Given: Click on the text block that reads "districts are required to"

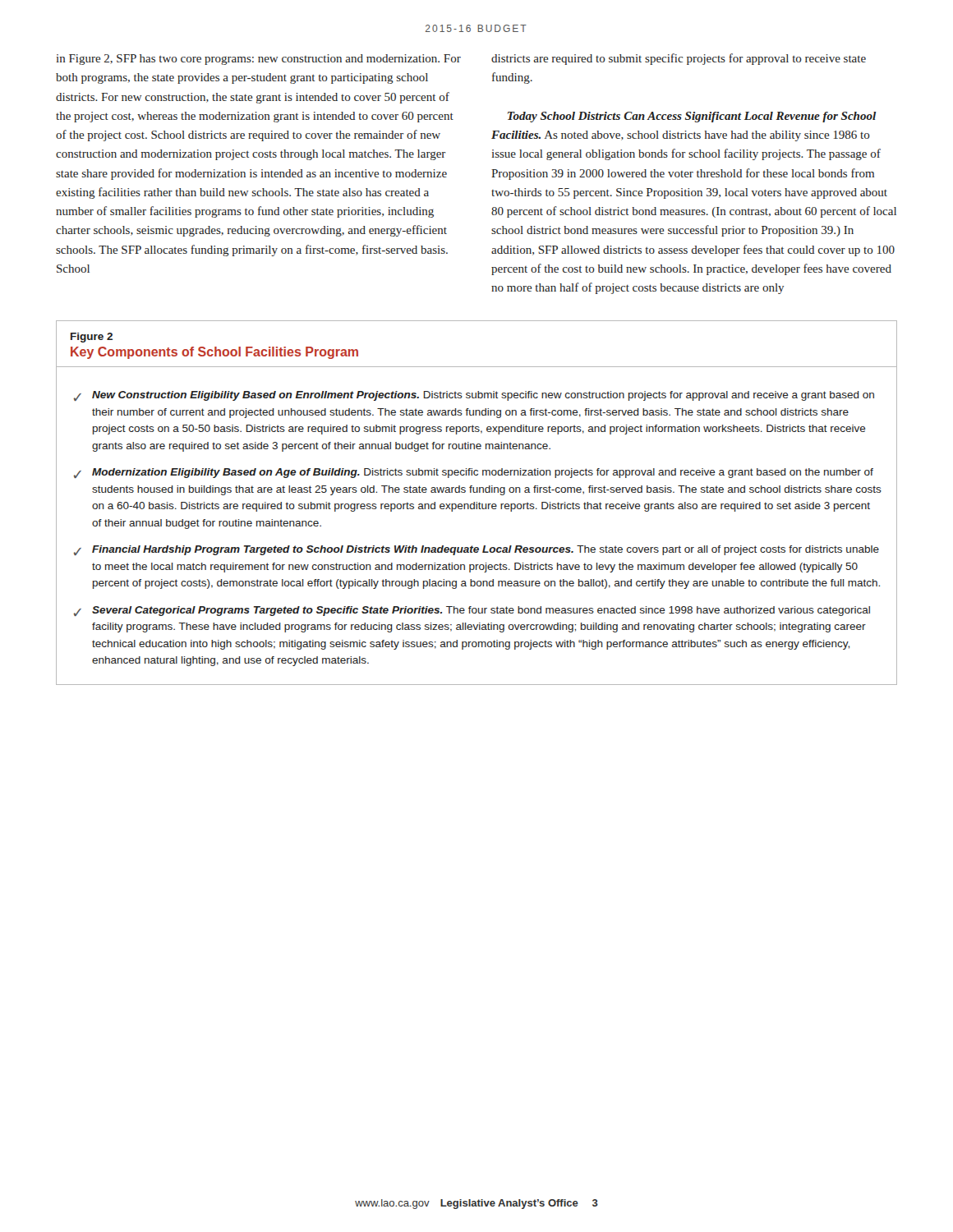Looking at the screenshot, I should point(694,173).
